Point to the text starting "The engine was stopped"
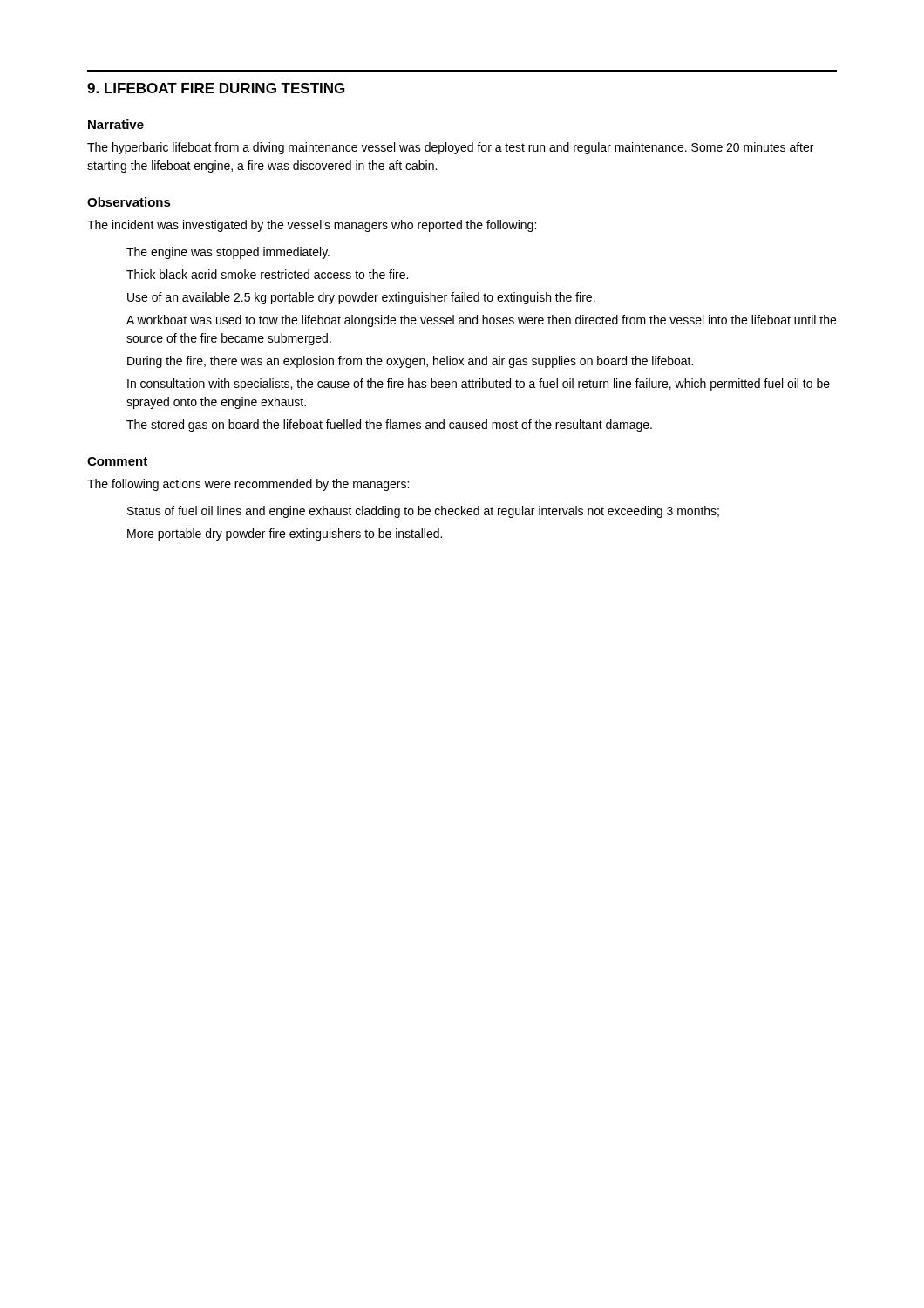Viewport: 924px width, 1308px height. click(228, 252)
